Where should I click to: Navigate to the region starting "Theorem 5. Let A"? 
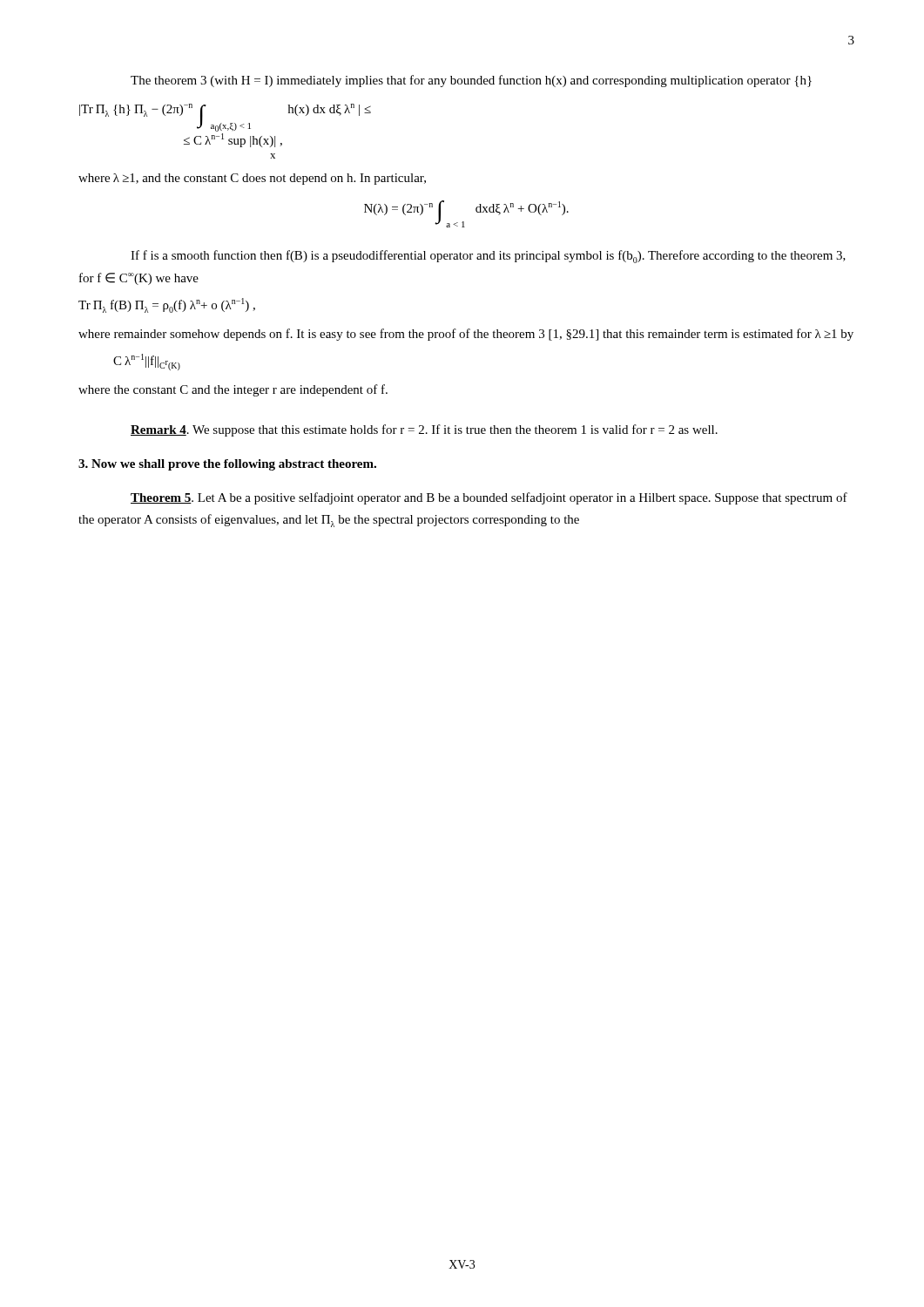point(463,509)
